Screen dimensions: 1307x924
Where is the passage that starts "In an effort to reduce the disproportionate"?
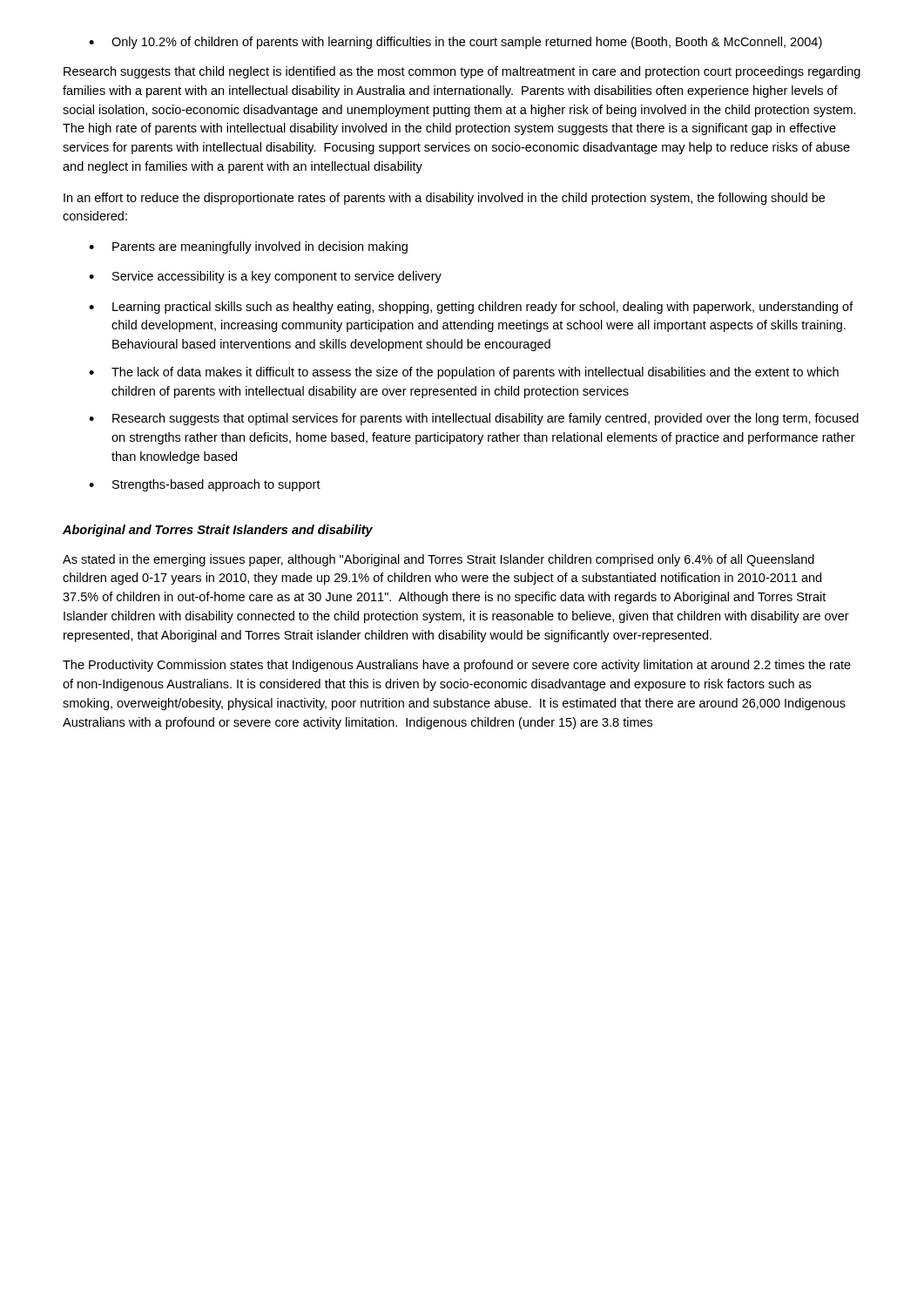point(444,207)
